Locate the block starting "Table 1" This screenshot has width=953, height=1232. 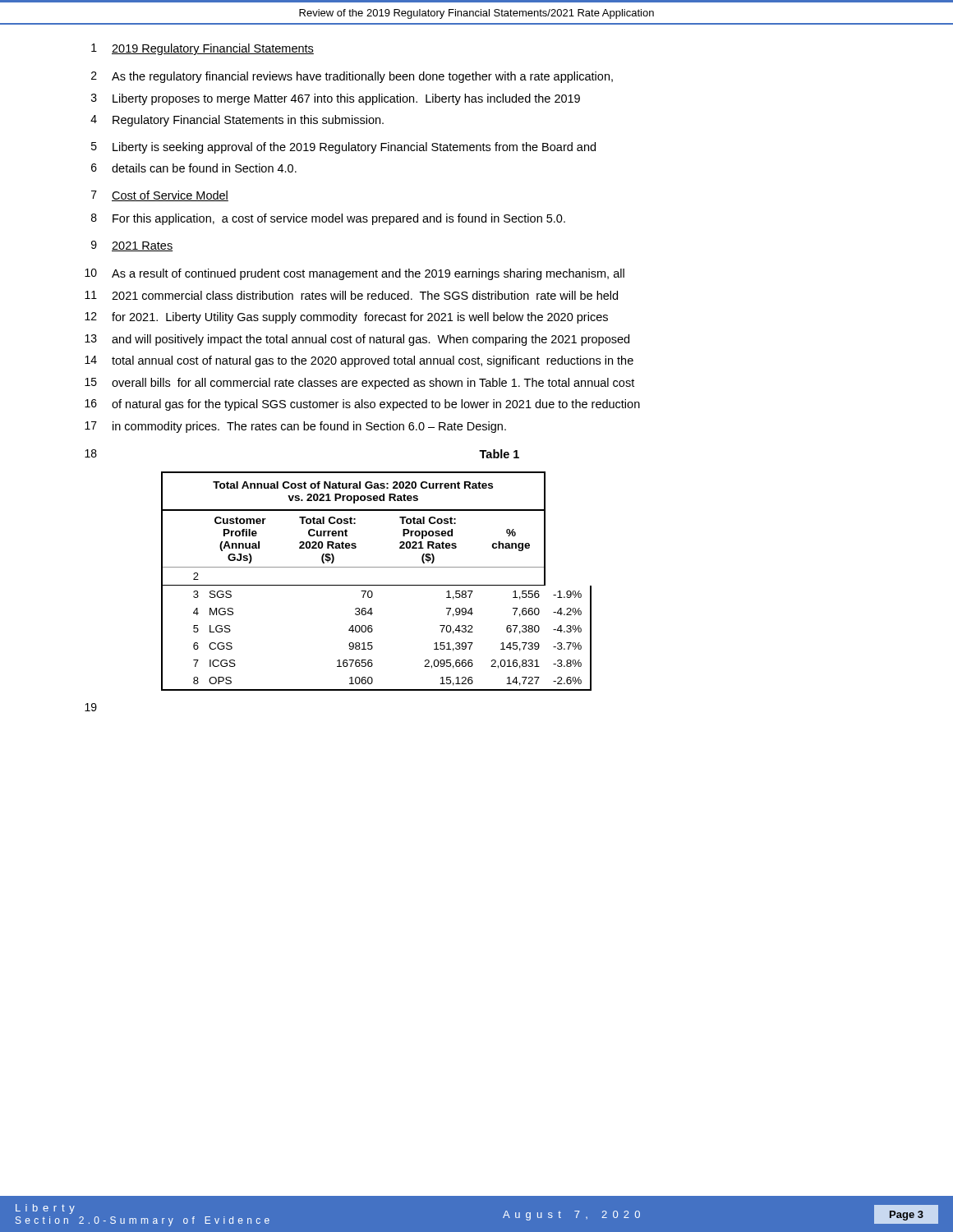pyautogui.click(x=500, y=454)
